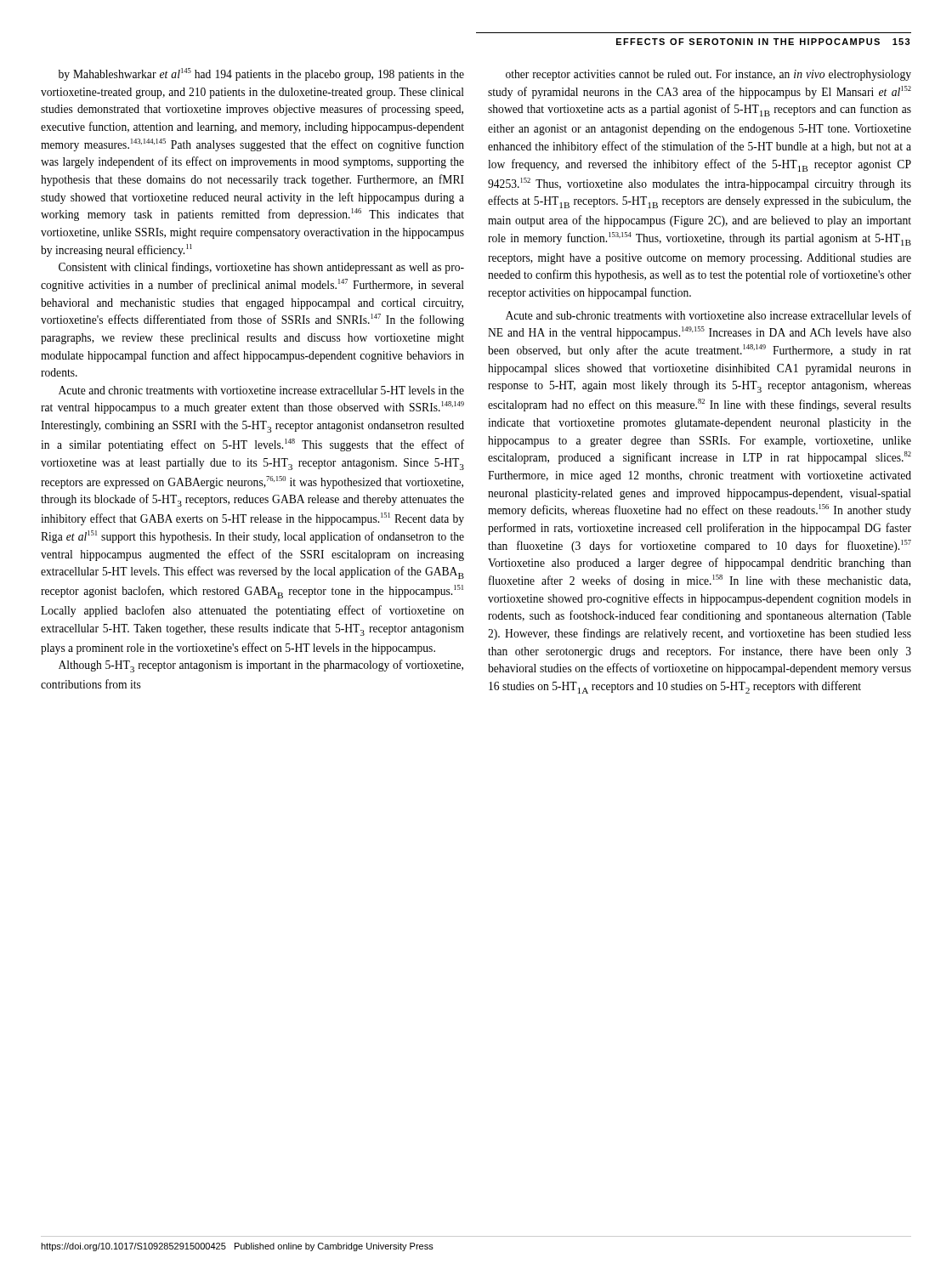
Task: Select the text block that says "by Mahableshwarkar et al145"
Action: click(252, 163)
